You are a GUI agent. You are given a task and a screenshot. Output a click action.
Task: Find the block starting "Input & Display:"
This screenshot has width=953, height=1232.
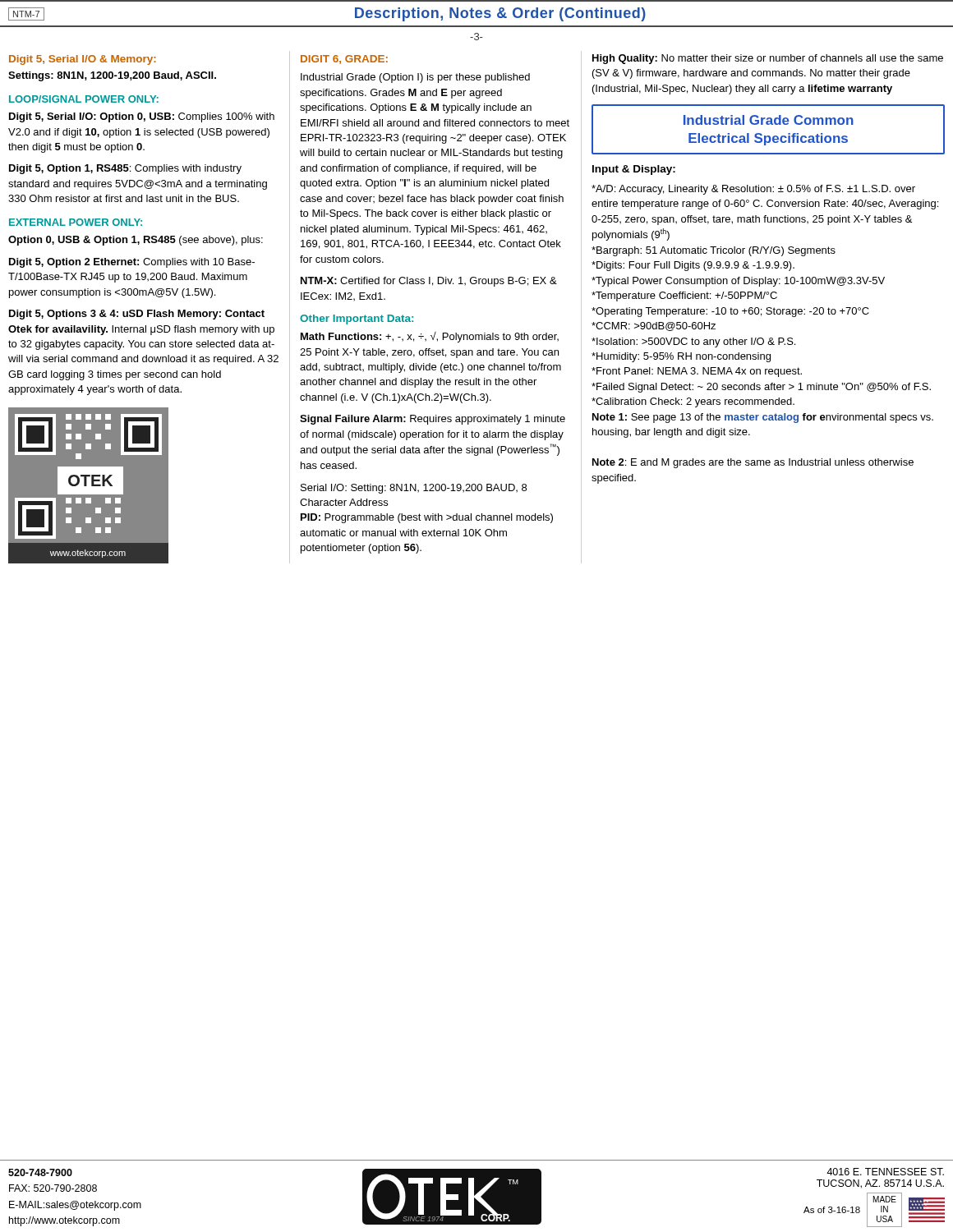tap(768, 322)
